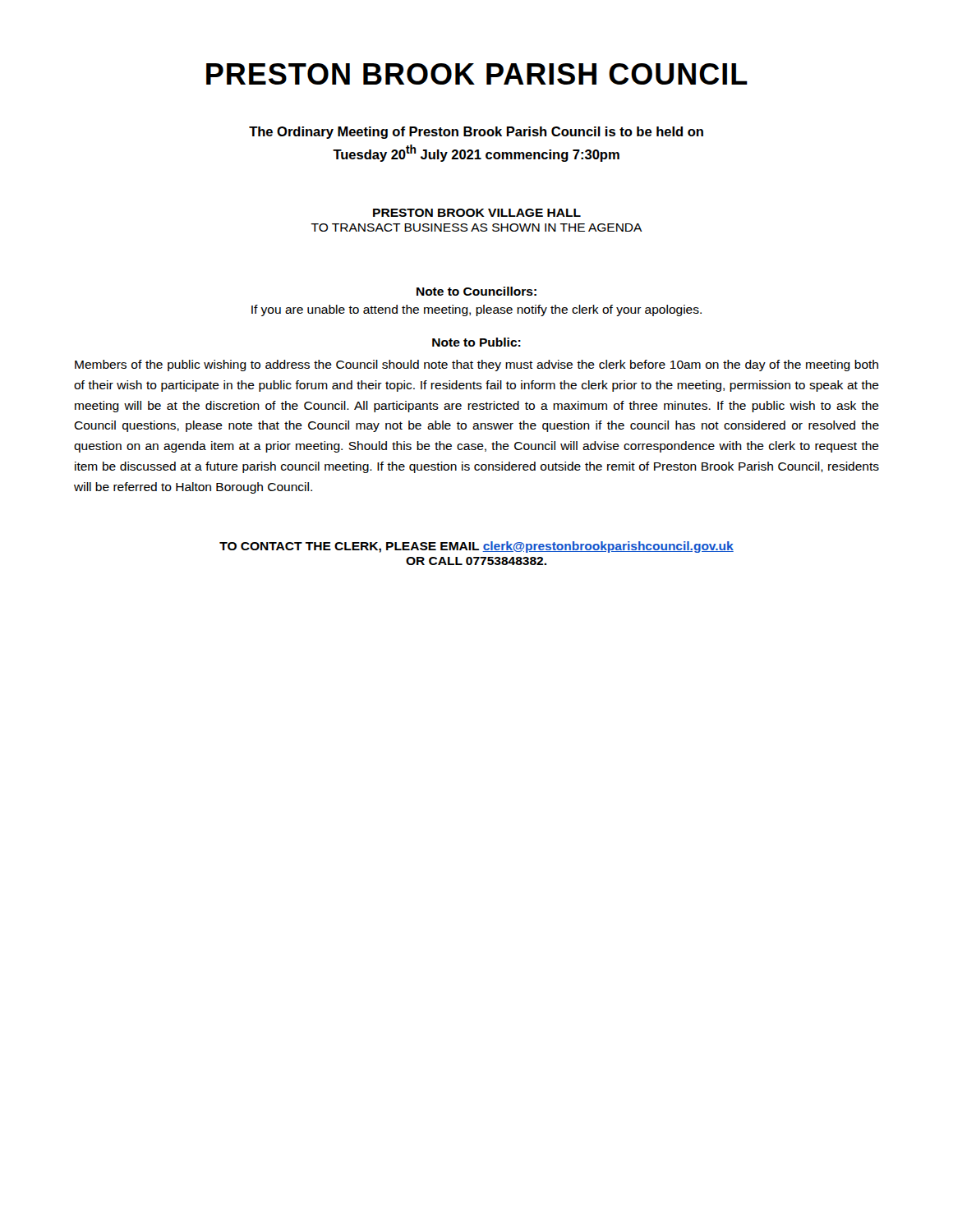The width and height of the screenshot is (953, 1232).
Task: Locate the text block containing "Note to Public: Members of"
Action: tap(476, 416)
